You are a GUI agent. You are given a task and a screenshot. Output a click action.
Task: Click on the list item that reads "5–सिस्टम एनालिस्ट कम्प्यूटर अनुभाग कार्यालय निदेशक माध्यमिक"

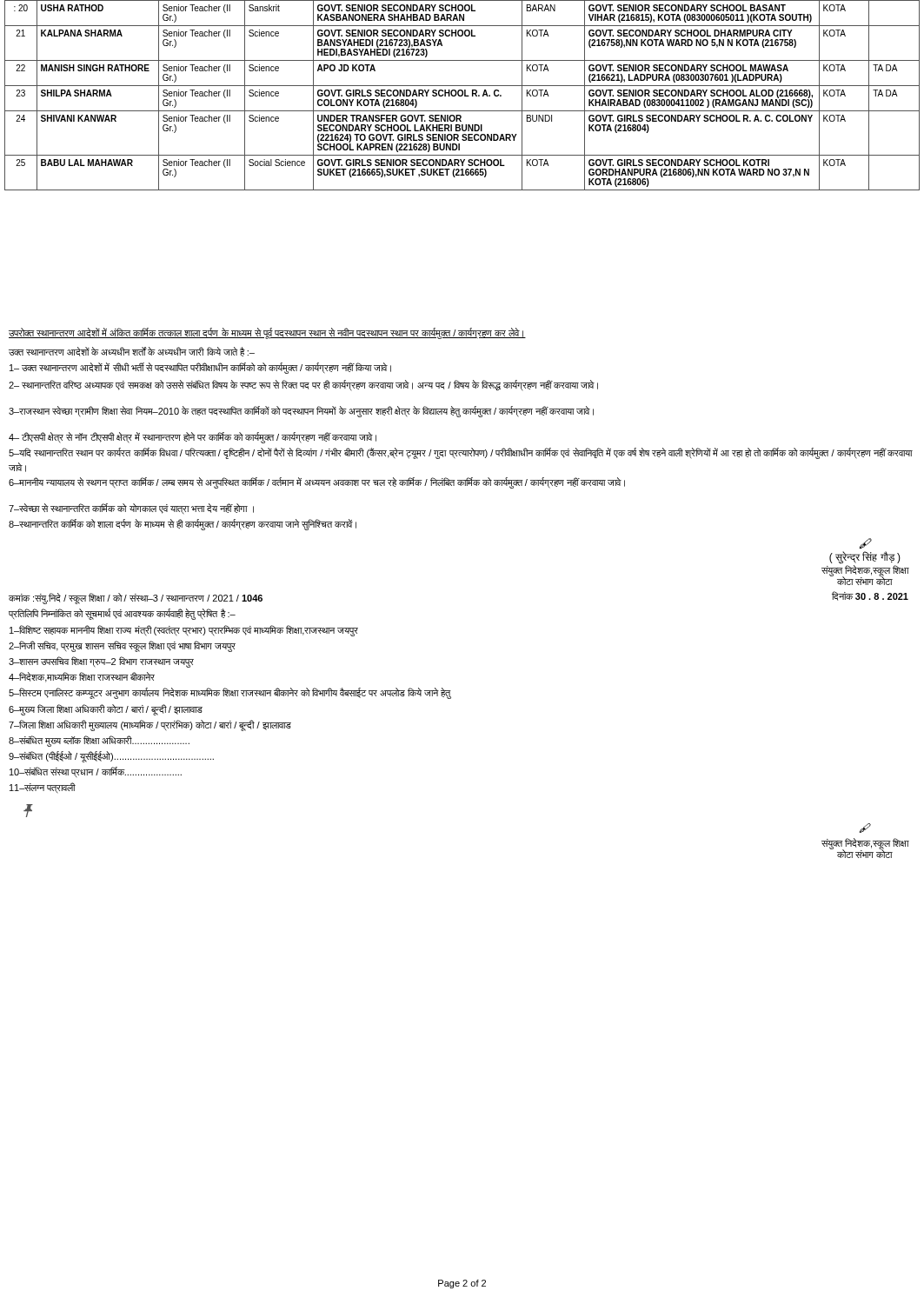click(230, 693)
